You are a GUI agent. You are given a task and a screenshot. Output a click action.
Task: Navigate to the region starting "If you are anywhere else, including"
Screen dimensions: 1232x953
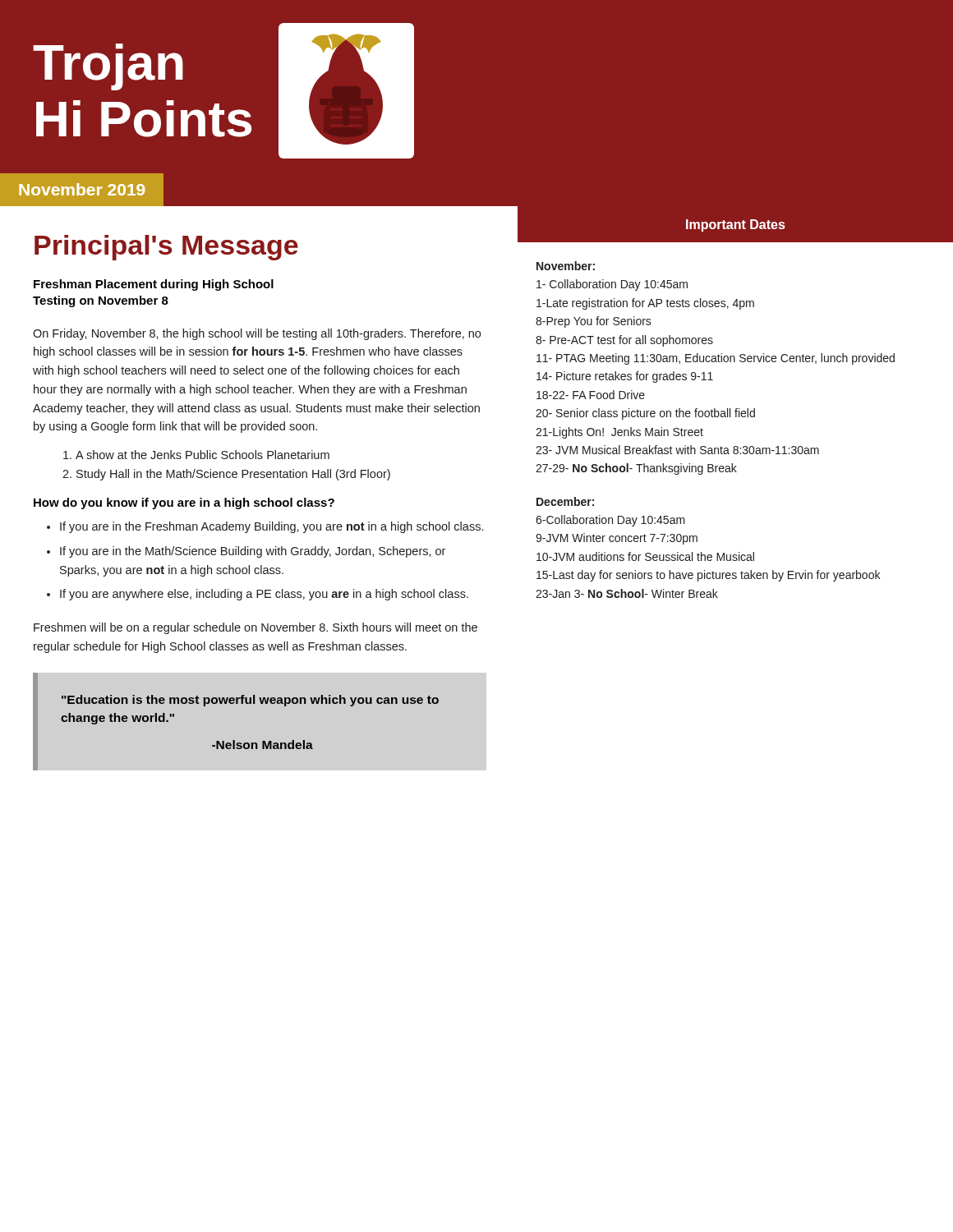264,594
